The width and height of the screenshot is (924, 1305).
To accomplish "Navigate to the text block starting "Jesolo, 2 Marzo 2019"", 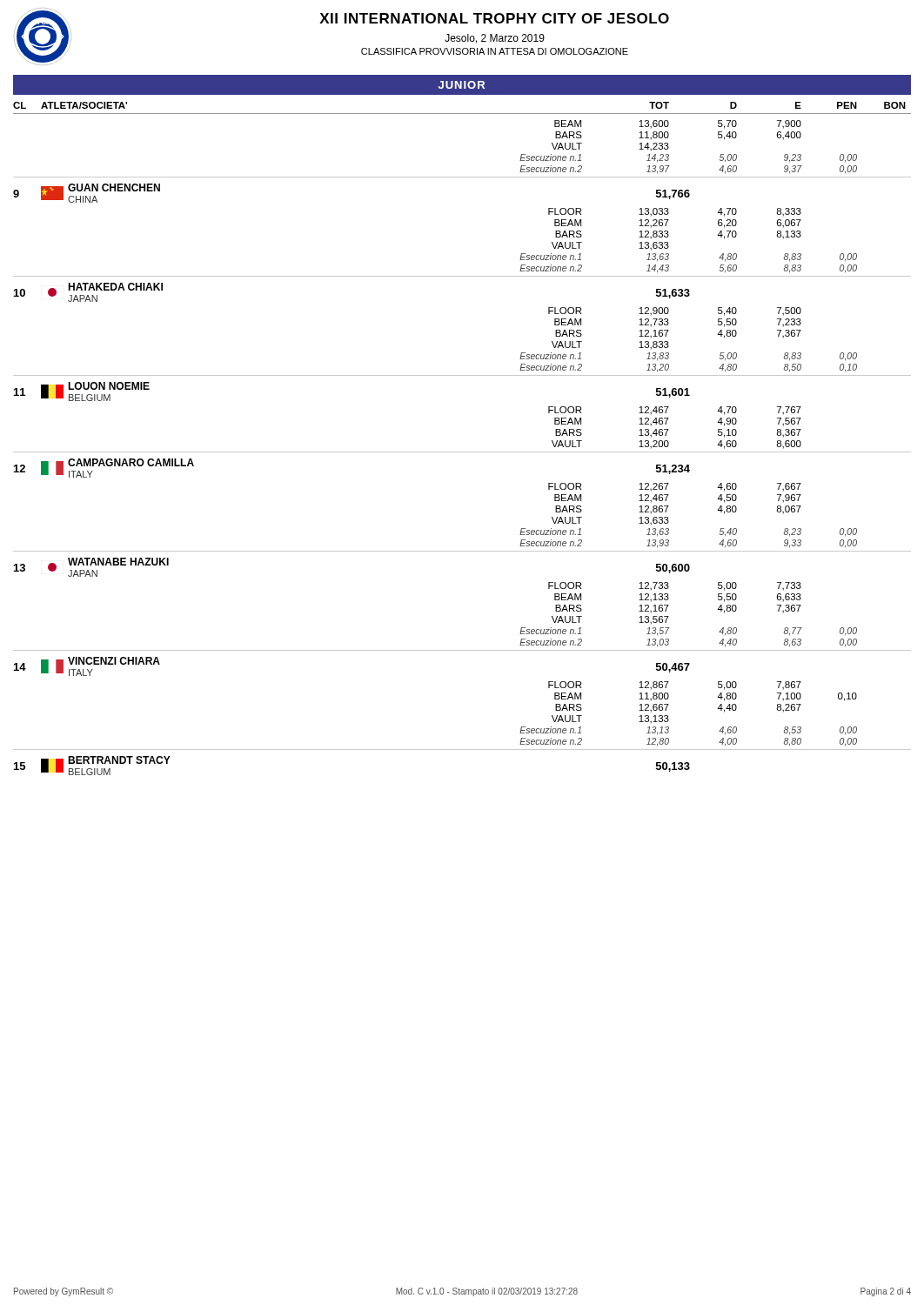I will pyautogui.click(x=495, y=38).
